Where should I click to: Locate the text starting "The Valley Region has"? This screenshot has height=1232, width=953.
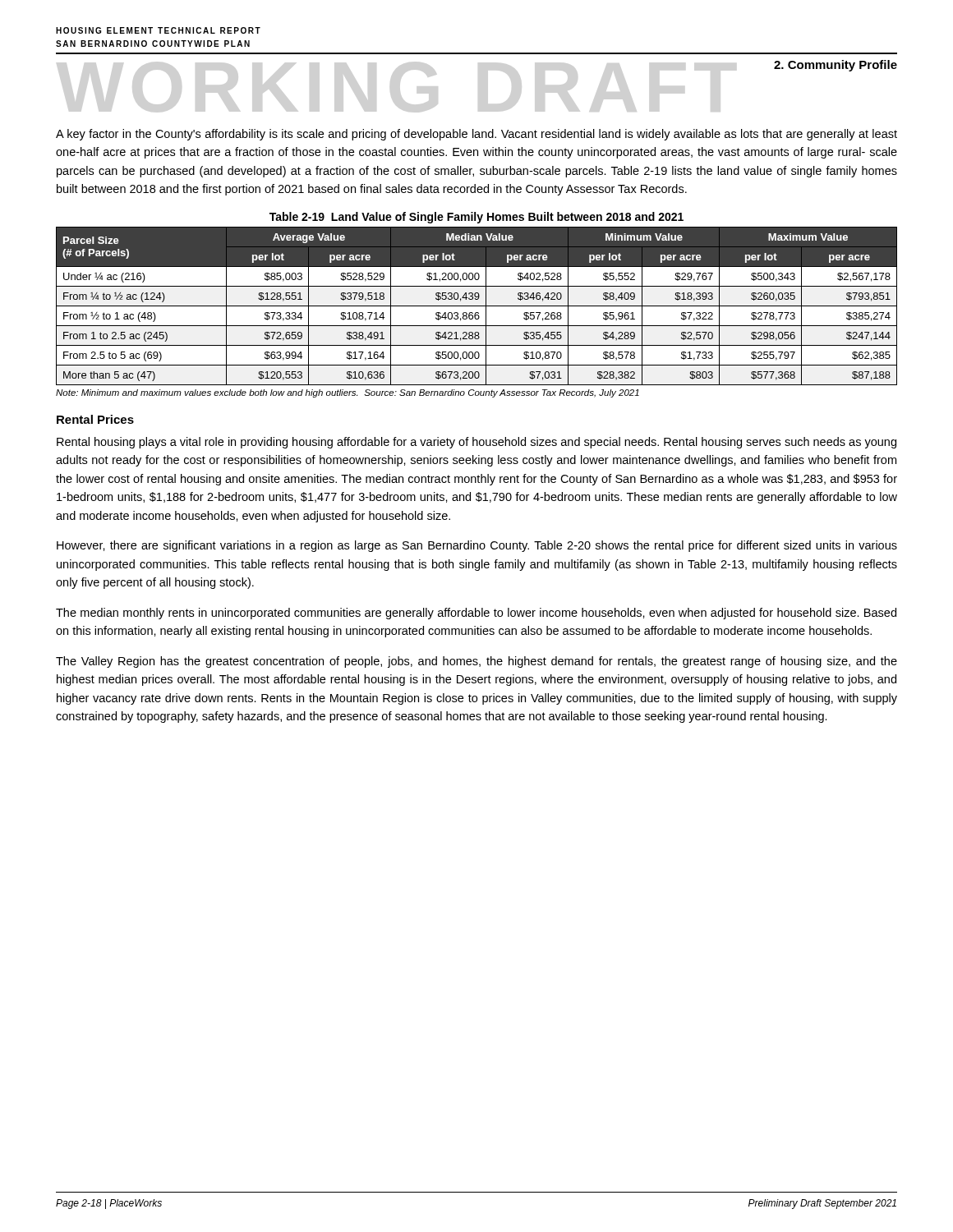pos(476,688)
